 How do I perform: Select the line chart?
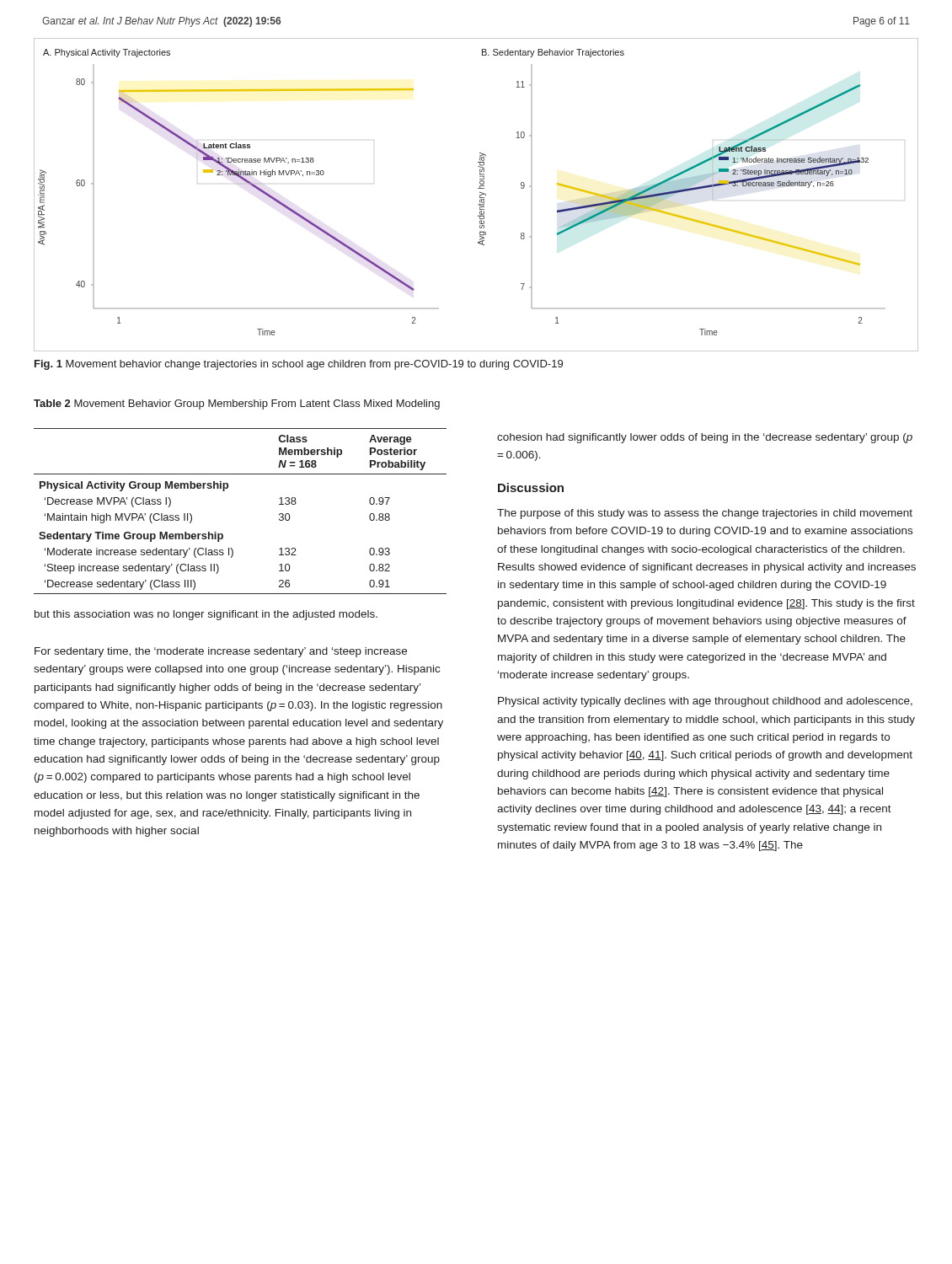476,195
